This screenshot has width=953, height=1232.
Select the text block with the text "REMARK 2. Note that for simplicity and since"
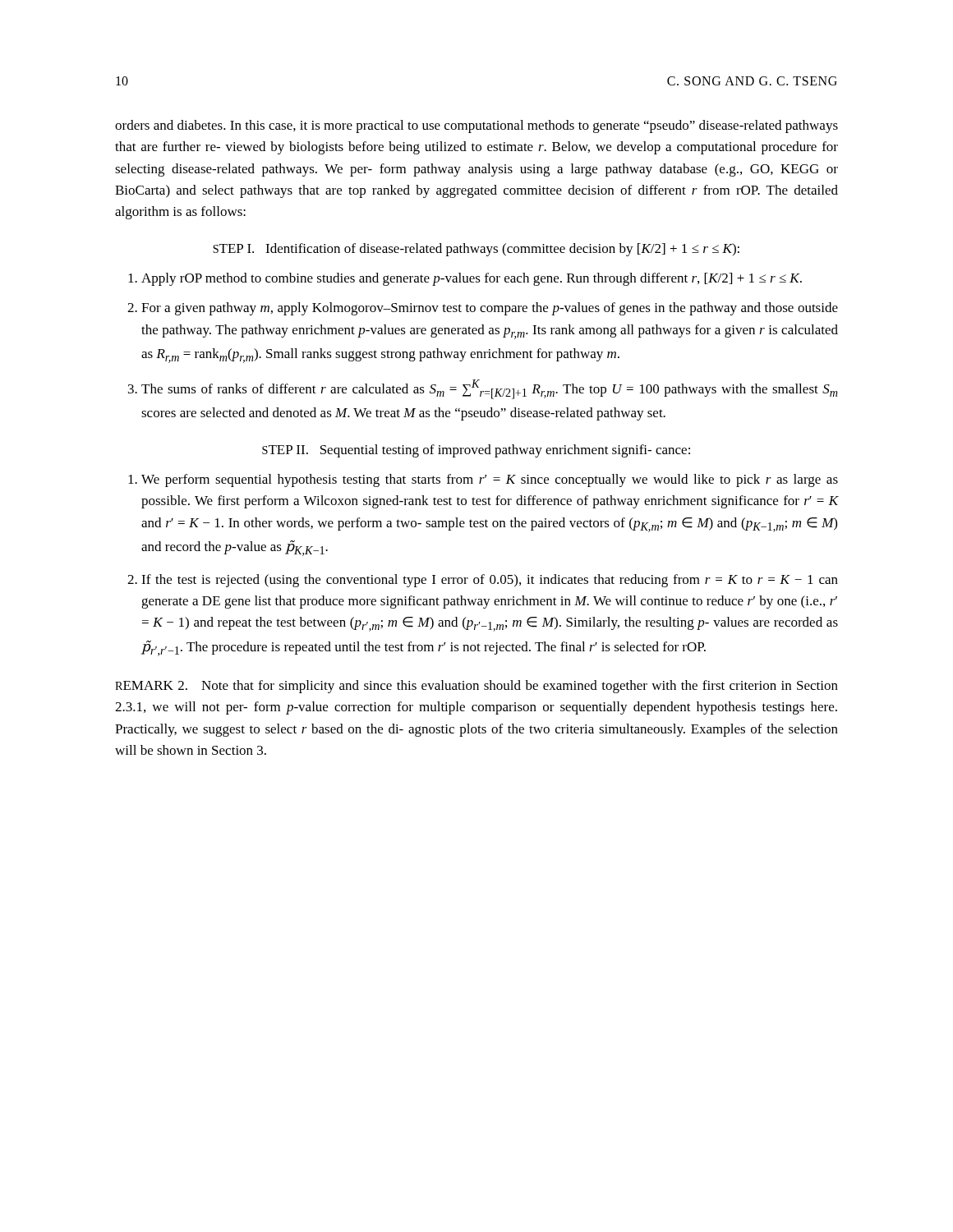(x=476, y=718)
